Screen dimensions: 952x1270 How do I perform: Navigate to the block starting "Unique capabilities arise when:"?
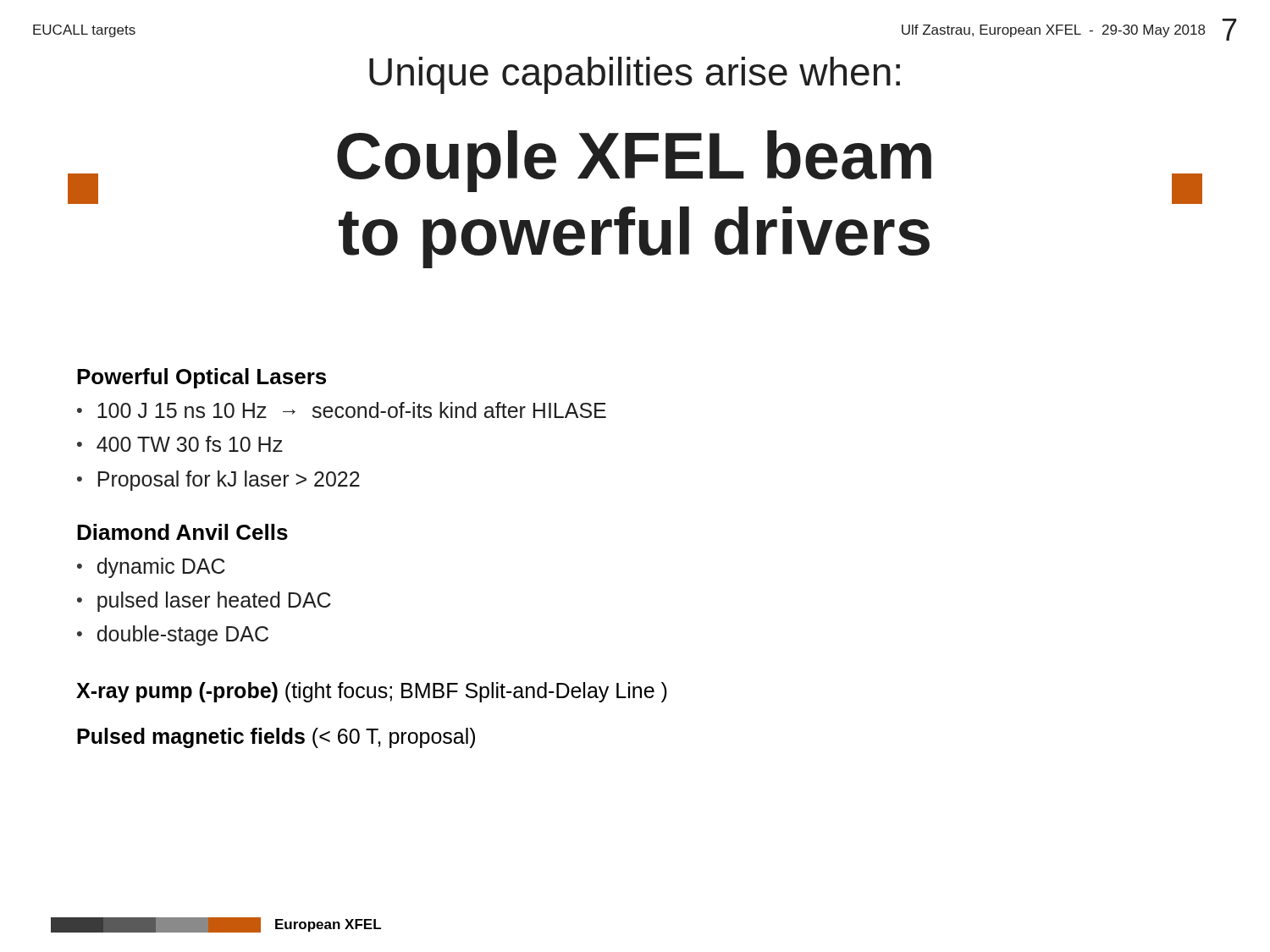(635, 72)
